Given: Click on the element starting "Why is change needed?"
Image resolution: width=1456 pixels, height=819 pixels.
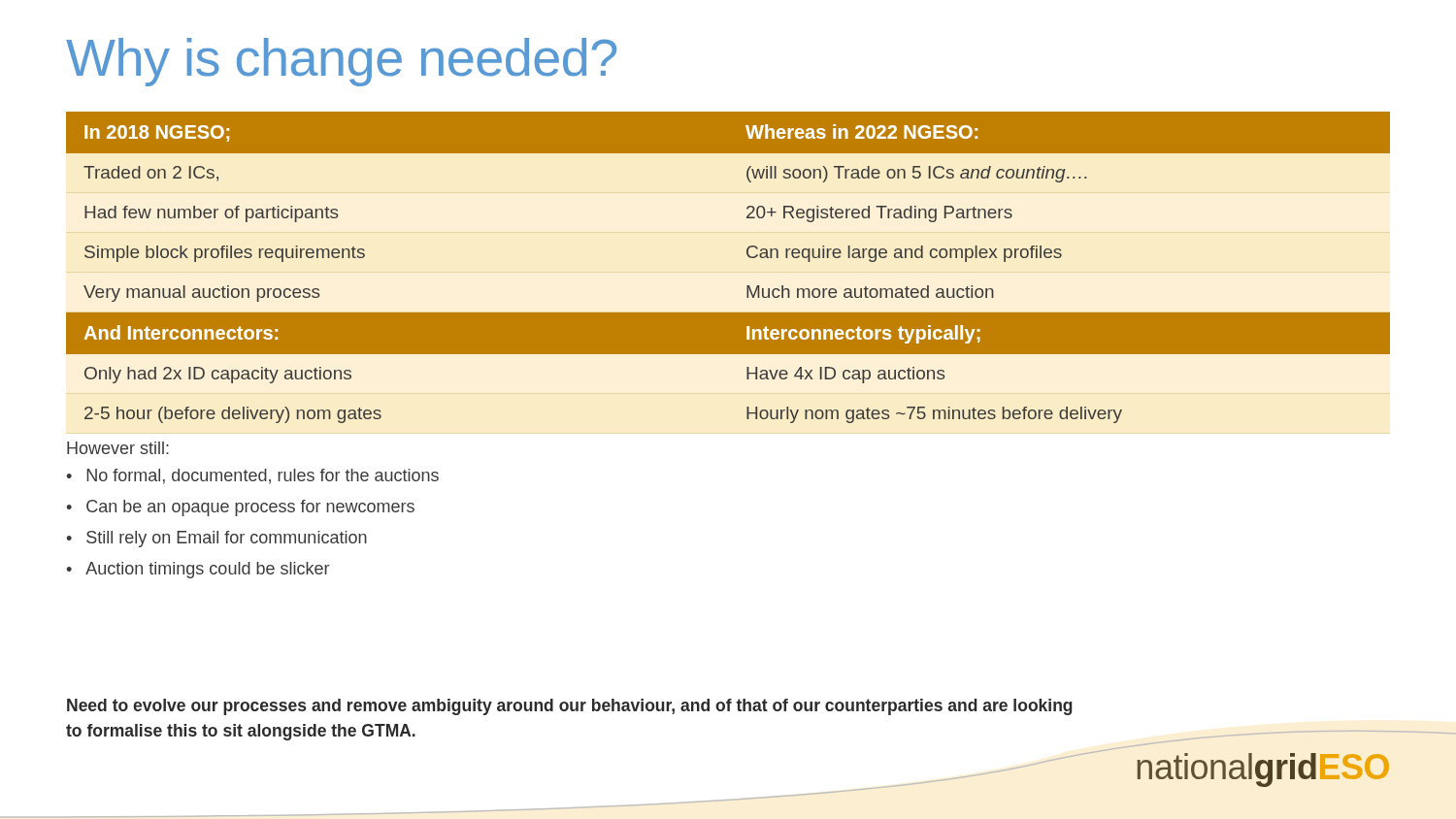Looking at the screenshot, I should [342, 57].
